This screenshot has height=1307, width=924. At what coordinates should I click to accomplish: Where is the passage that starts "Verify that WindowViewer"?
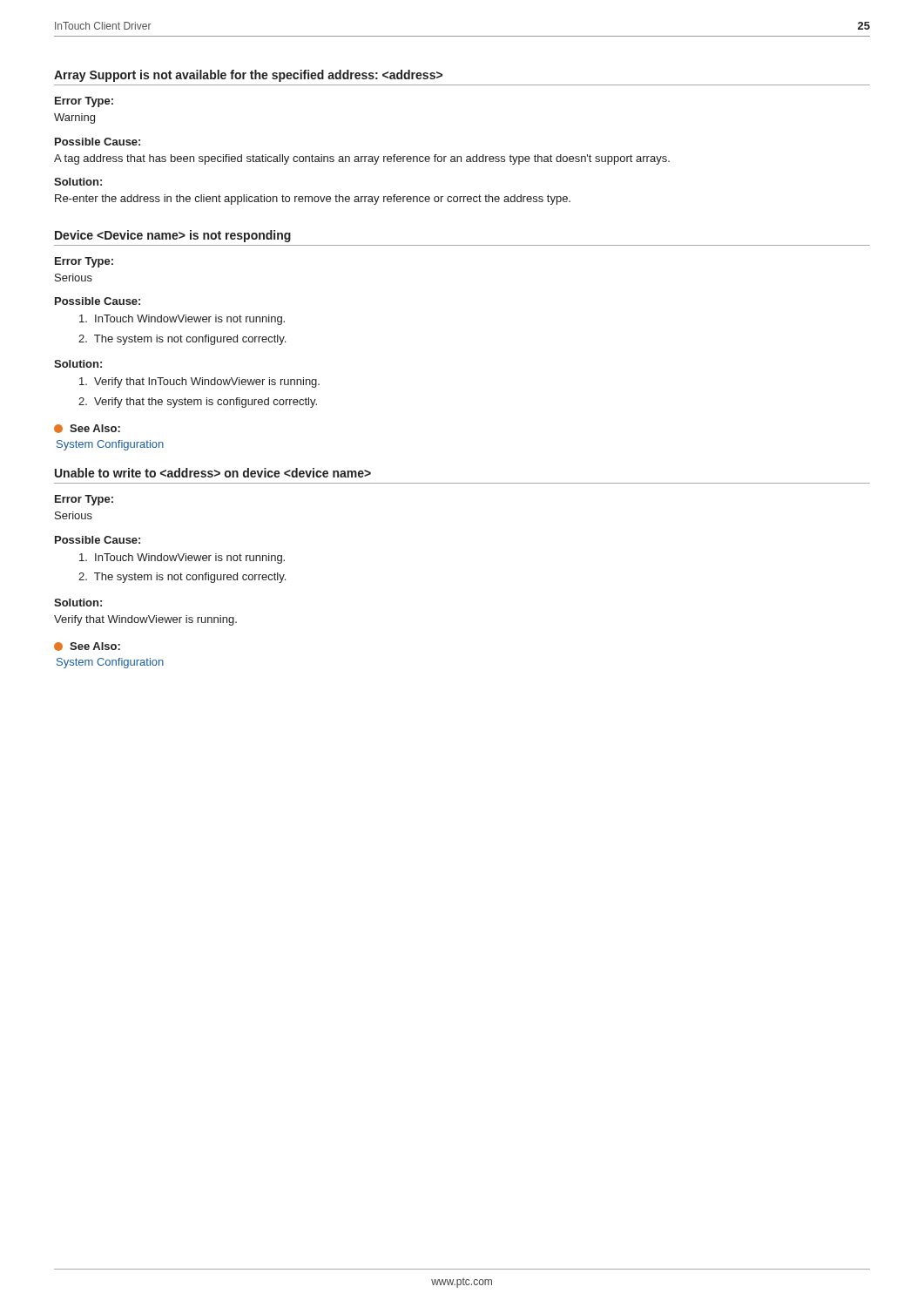click(146, 619)
